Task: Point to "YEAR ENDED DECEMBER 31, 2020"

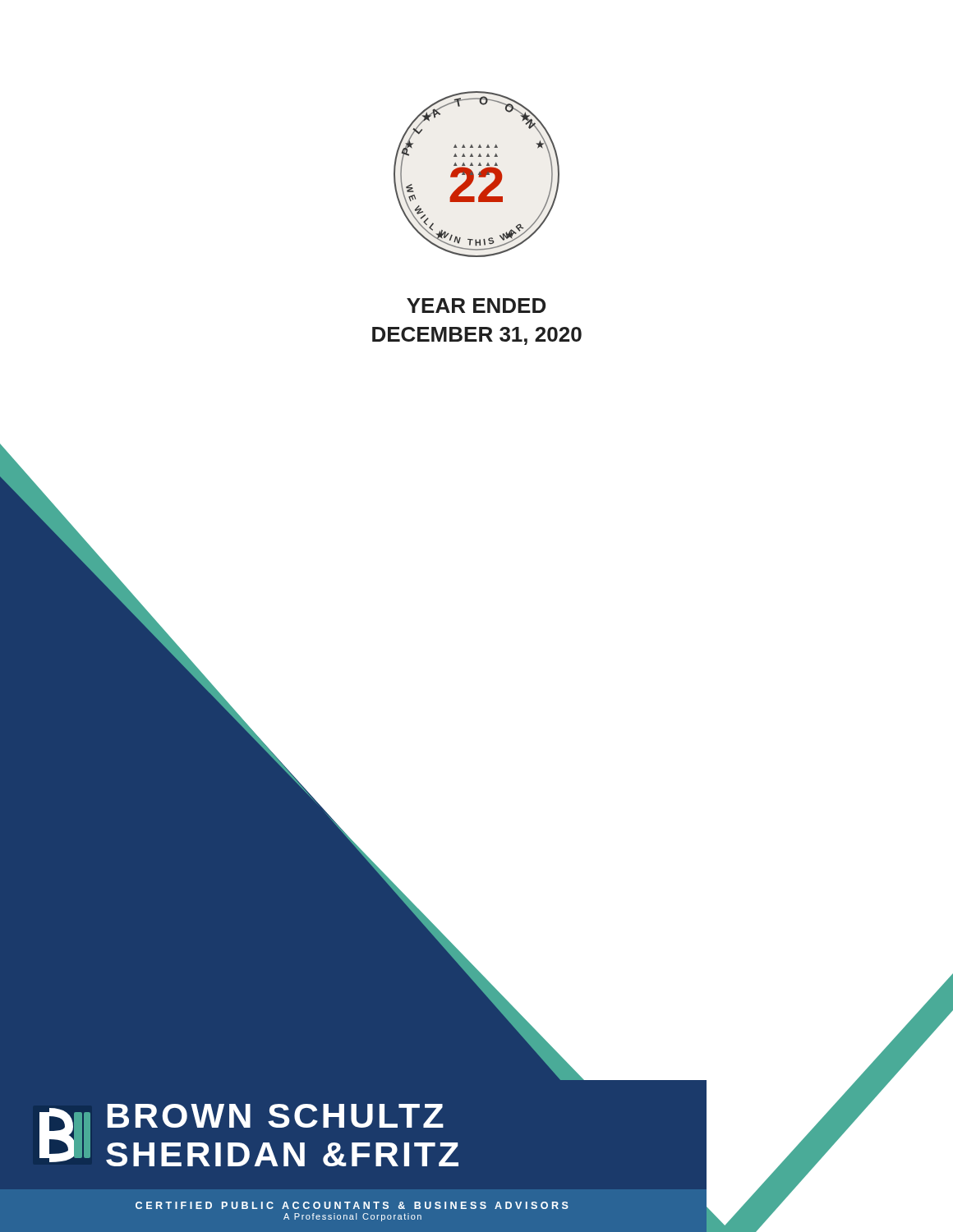Action: coord(476,320)
